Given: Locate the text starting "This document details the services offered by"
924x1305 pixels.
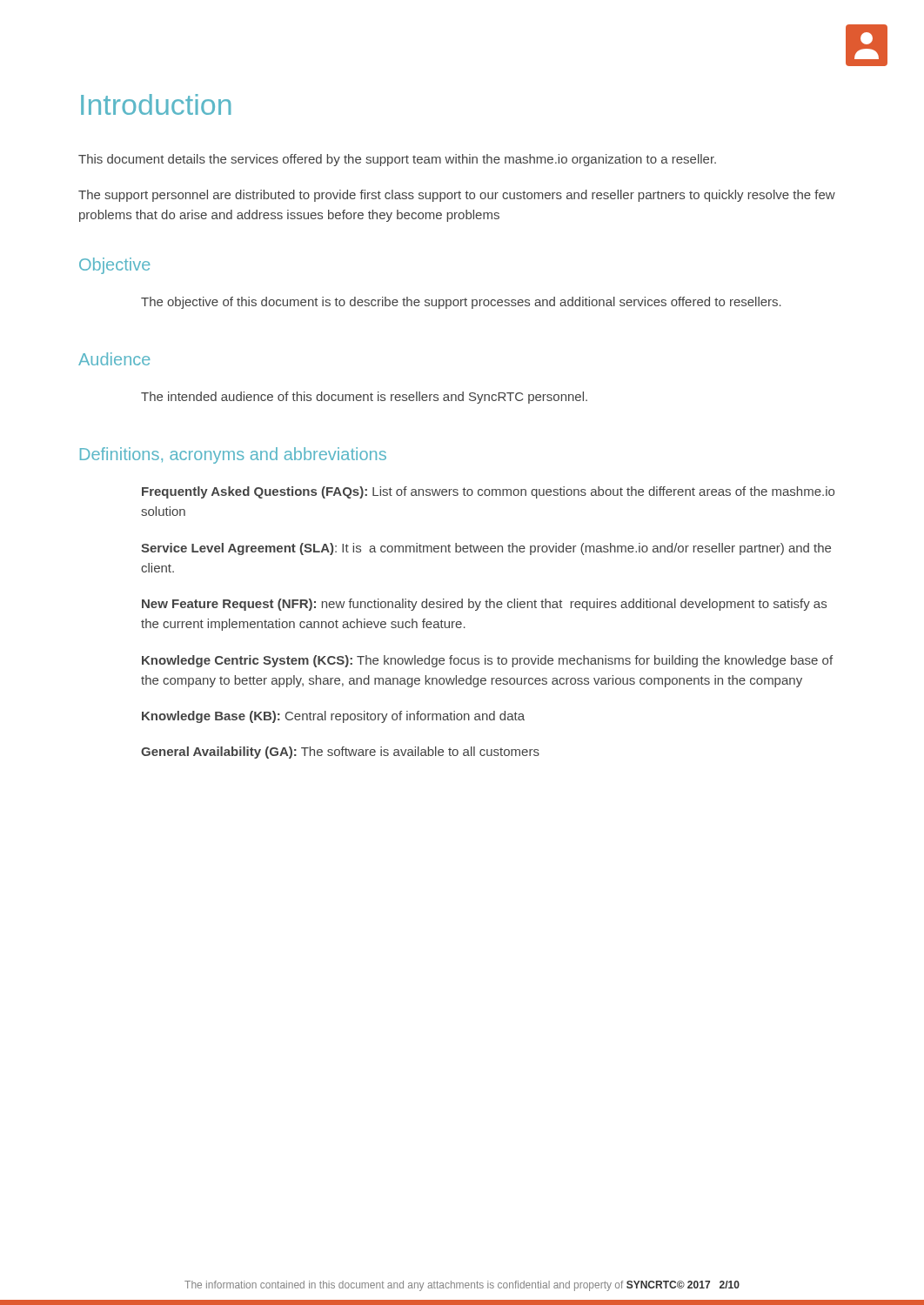Looking at the screenshot, I should click(398, 159).
